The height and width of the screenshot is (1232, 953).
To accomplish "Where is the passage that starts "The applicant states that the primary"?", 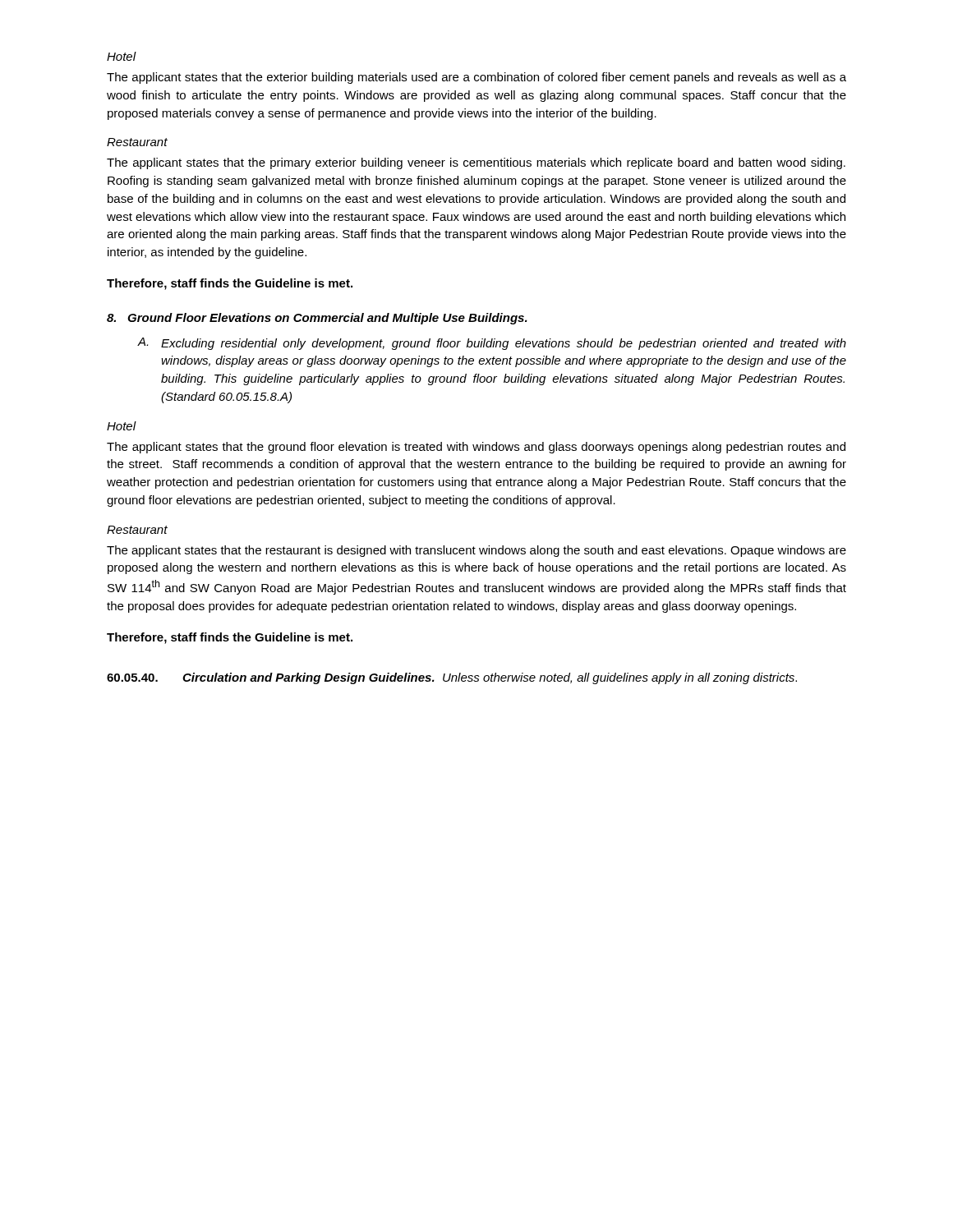I will tap(476, 207).
